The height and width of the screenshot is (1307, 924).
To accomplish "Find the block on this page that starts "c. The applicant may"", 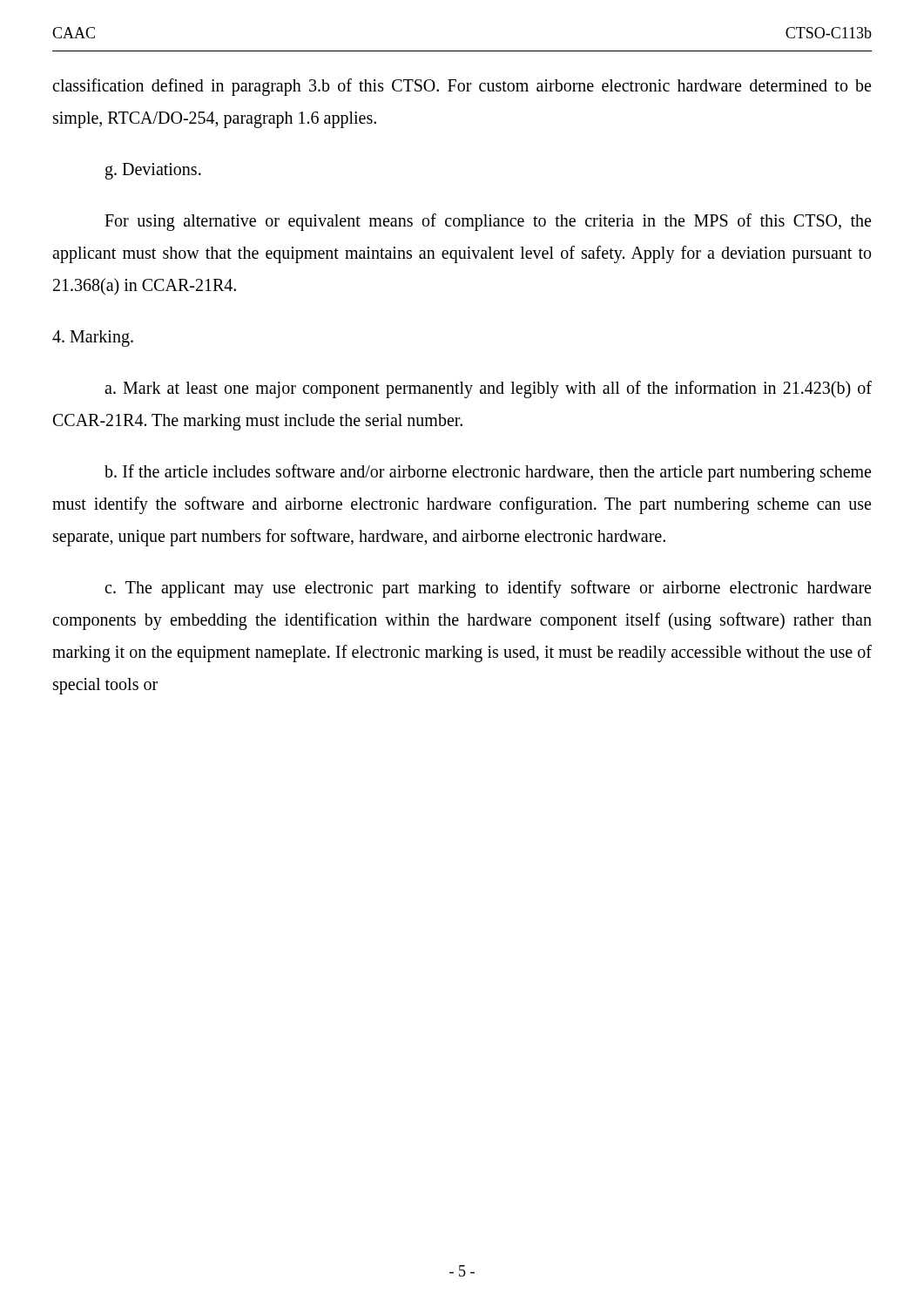I will [462, 636].
